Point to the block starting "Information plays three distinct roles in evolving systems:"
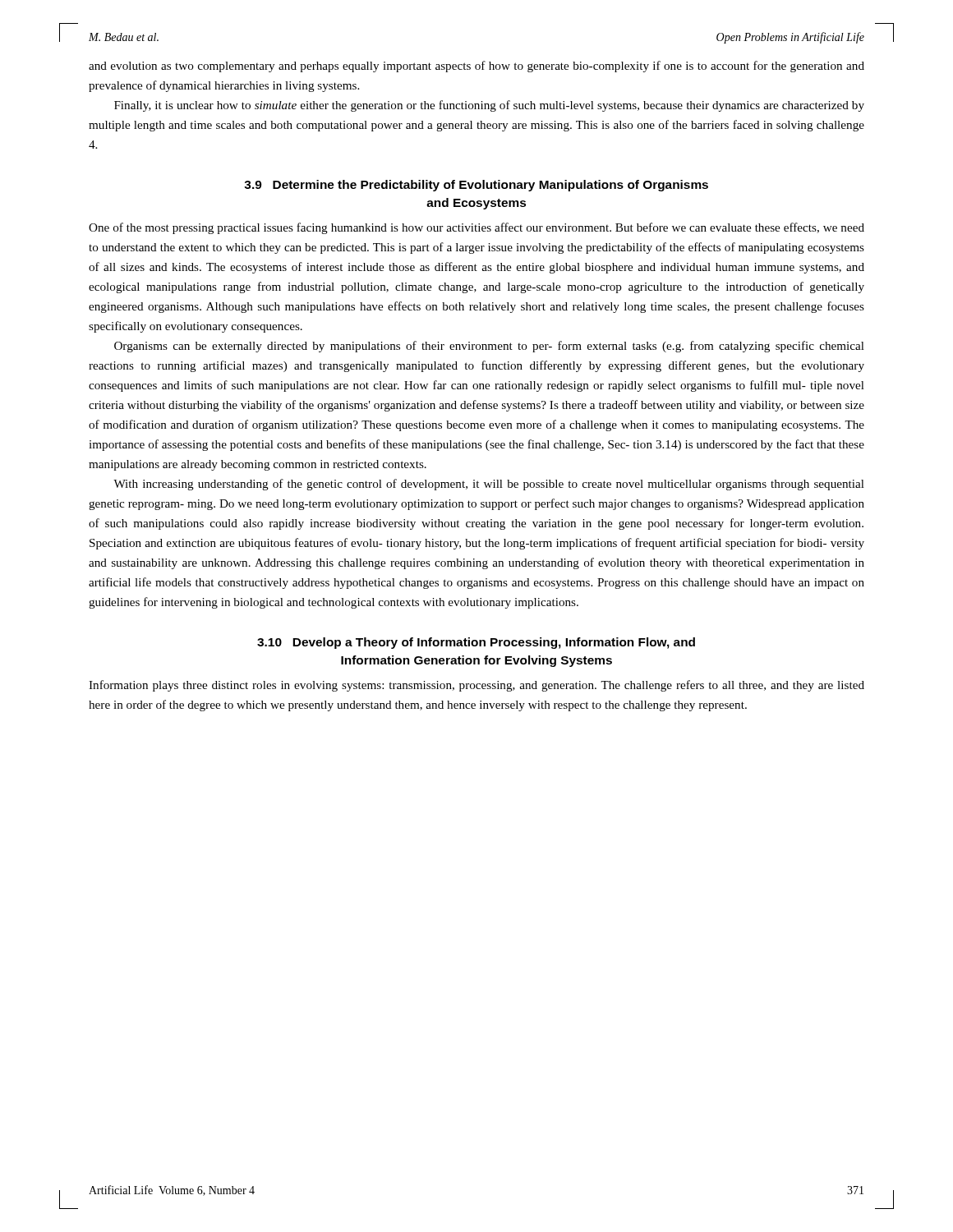The width and height of the screenshot is (953, 1232). (476, 695)
